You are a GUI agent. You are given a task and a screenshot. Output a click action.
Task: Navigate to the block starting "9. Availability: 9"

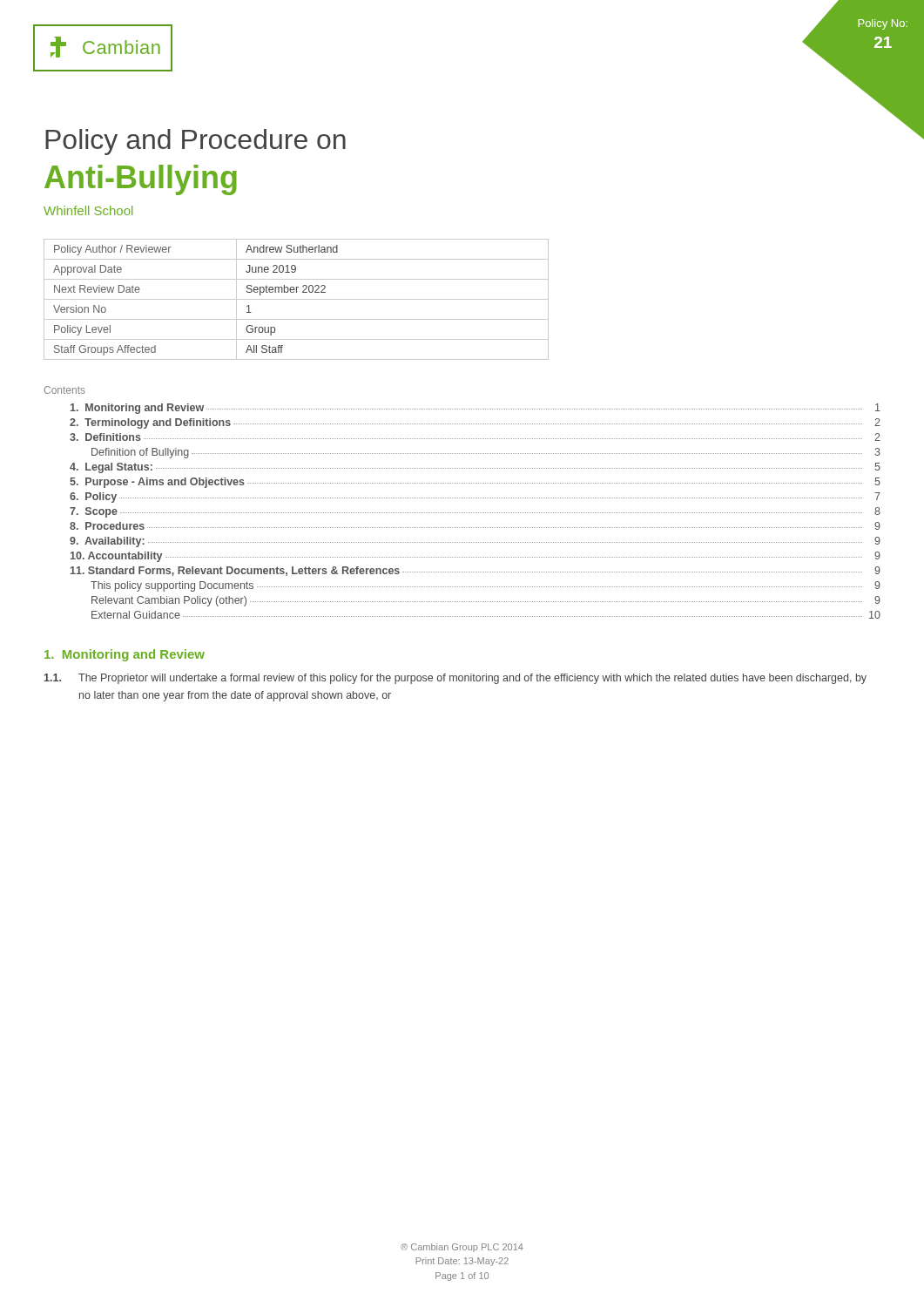click(x=475, y=541)
